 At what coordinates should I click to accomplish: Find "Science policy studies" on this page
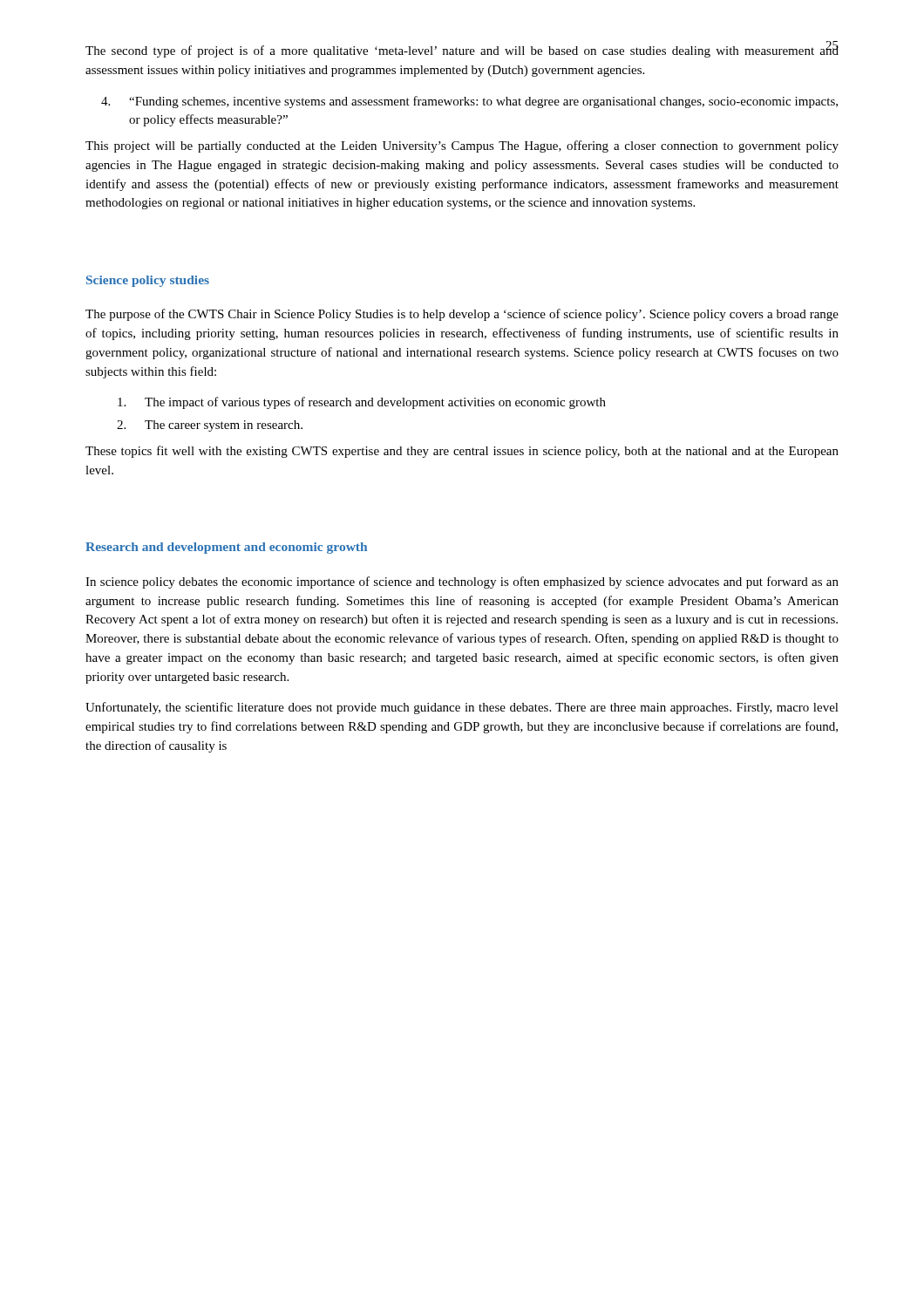147,279
